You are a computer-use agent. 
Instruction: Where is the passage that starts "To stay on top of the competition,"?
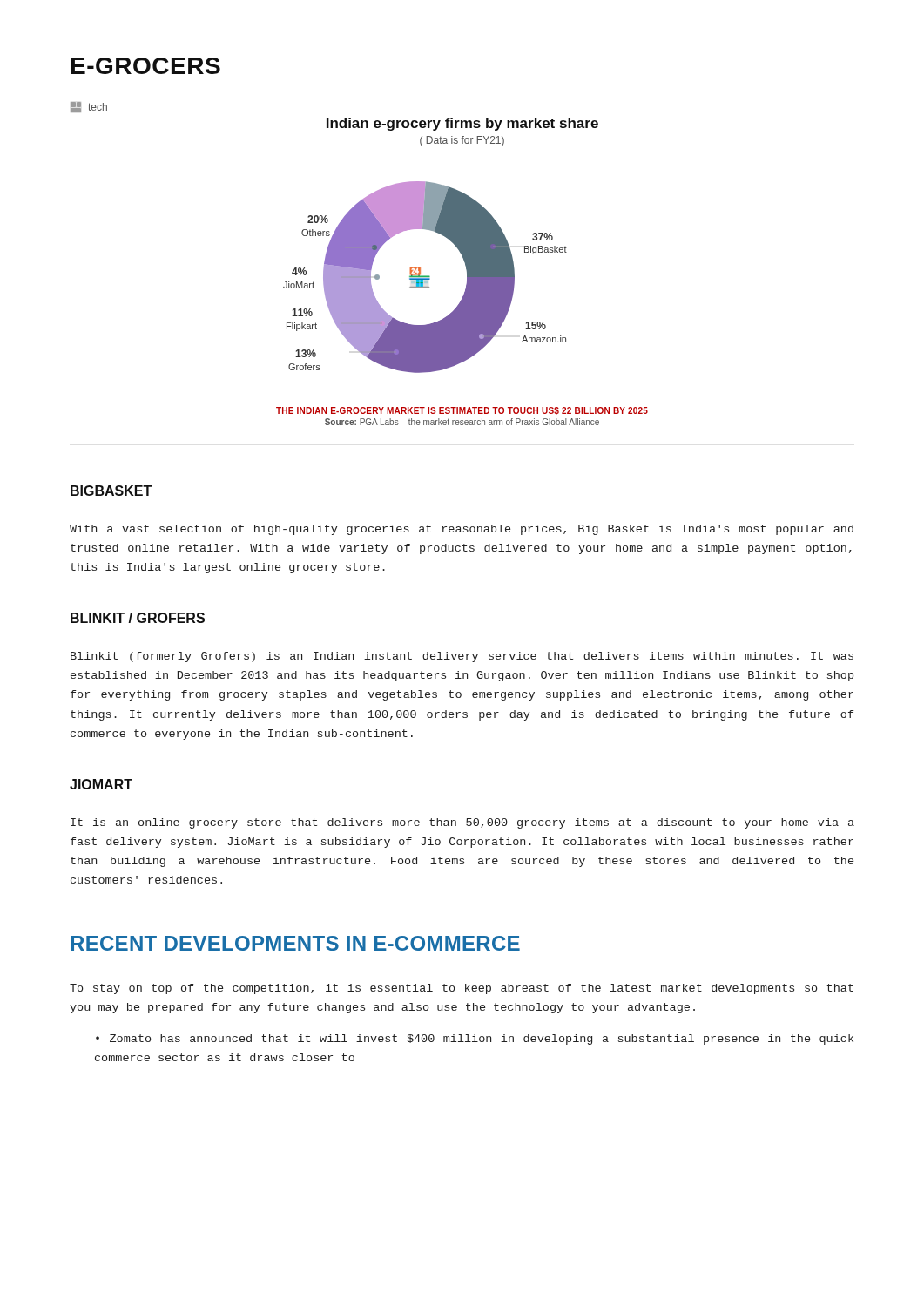coord(462,999)
